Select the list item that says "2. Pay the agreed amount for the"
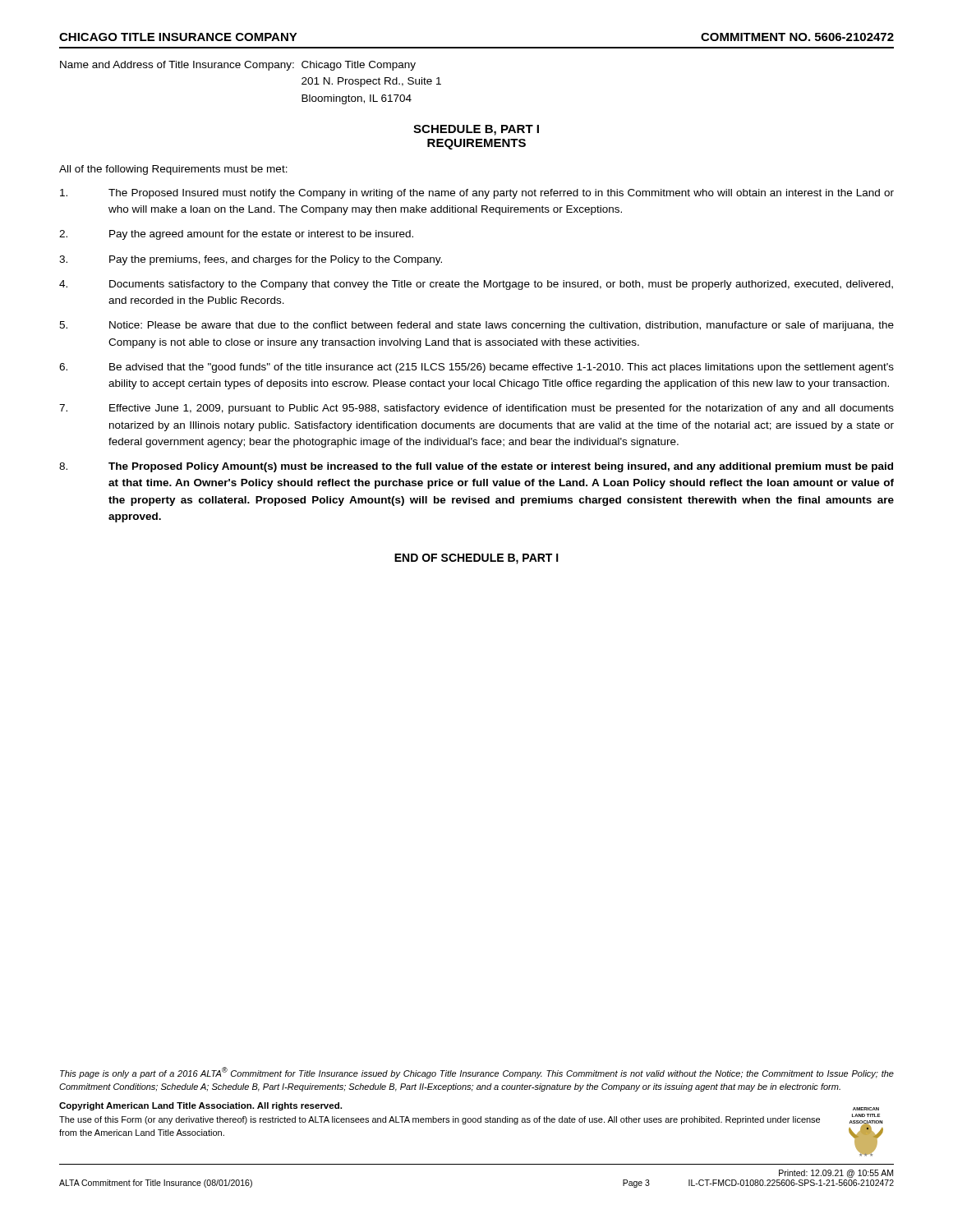This screenshot has height=1232, width=953. click(236, 235)
